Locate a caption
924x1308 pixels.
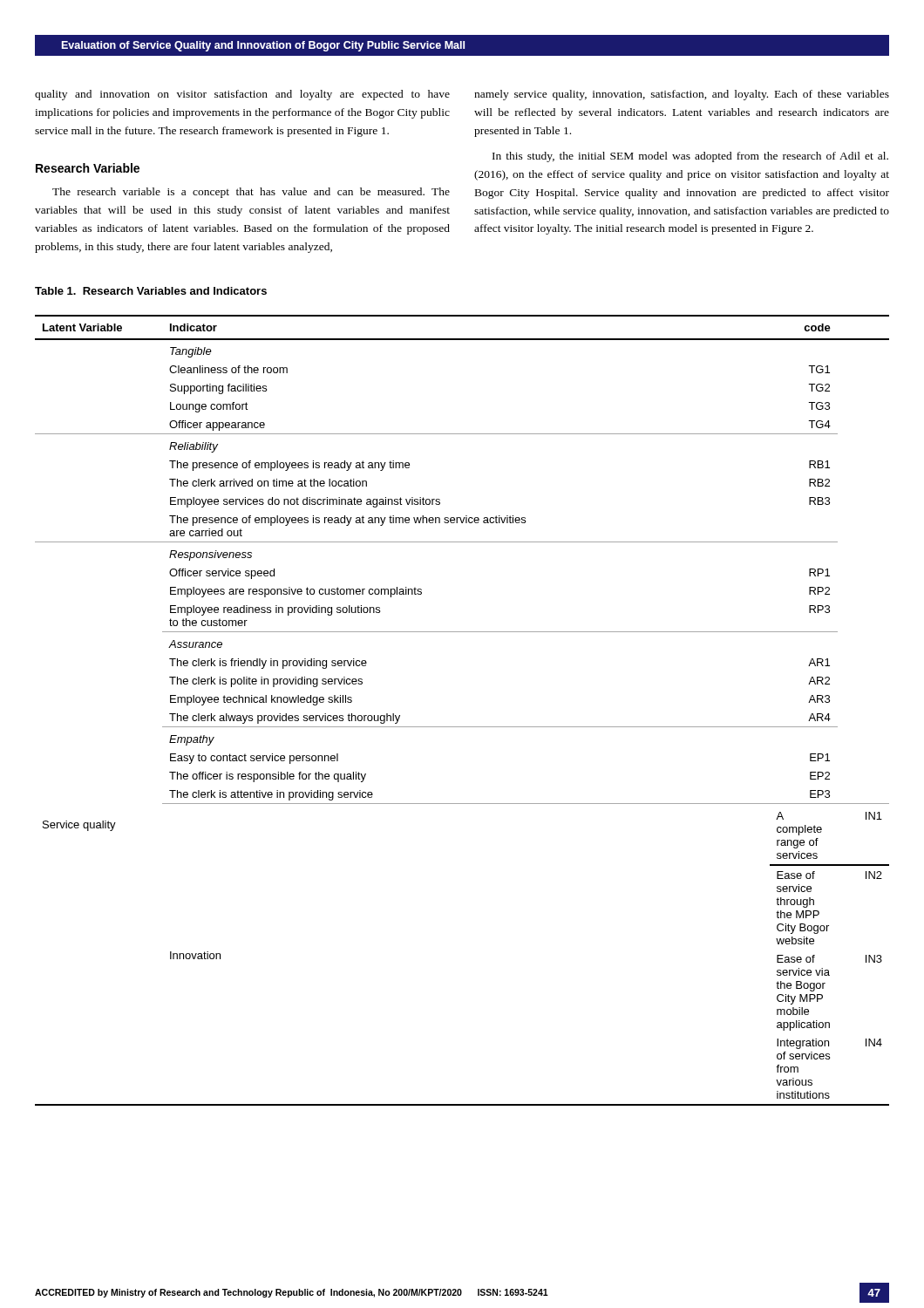[151, 291]
